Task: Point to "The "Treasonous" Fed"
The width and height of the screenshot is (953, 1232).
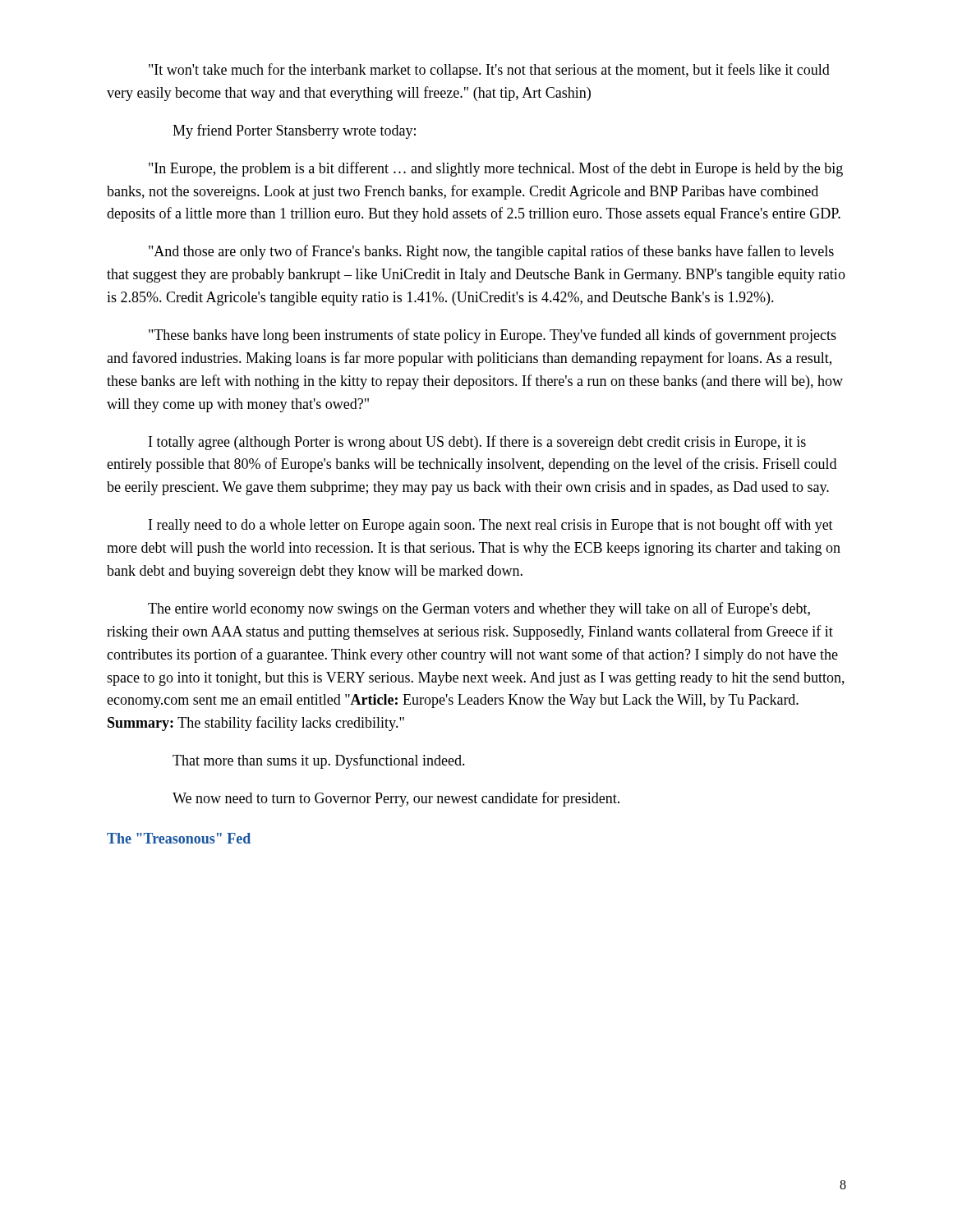Action: (179, 839)
